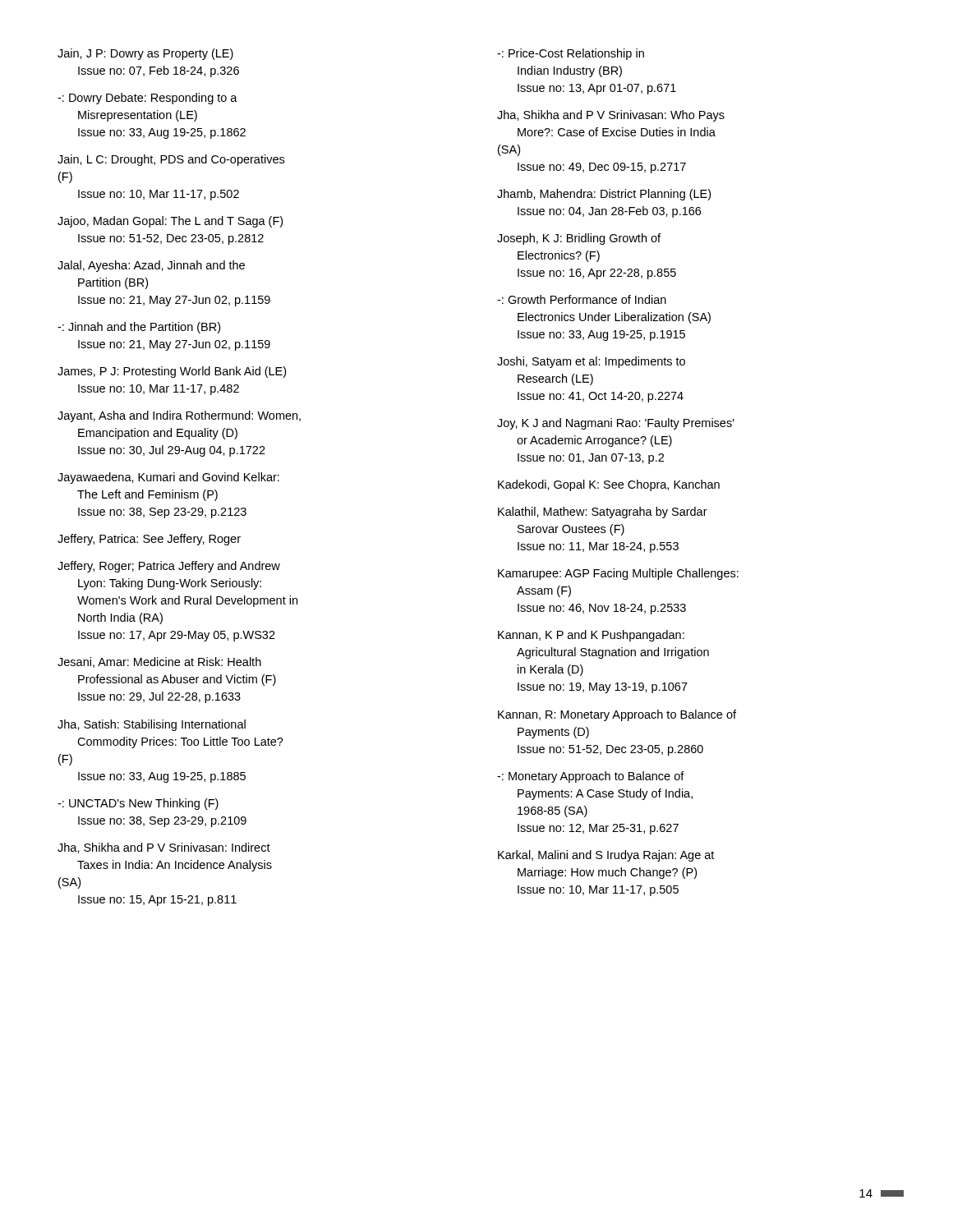Locate the block of text that opens with "Karkal, Malini and S Irudya Rajan: Age"
Viewport: 953px width, 1232px height.
point(700,872)
